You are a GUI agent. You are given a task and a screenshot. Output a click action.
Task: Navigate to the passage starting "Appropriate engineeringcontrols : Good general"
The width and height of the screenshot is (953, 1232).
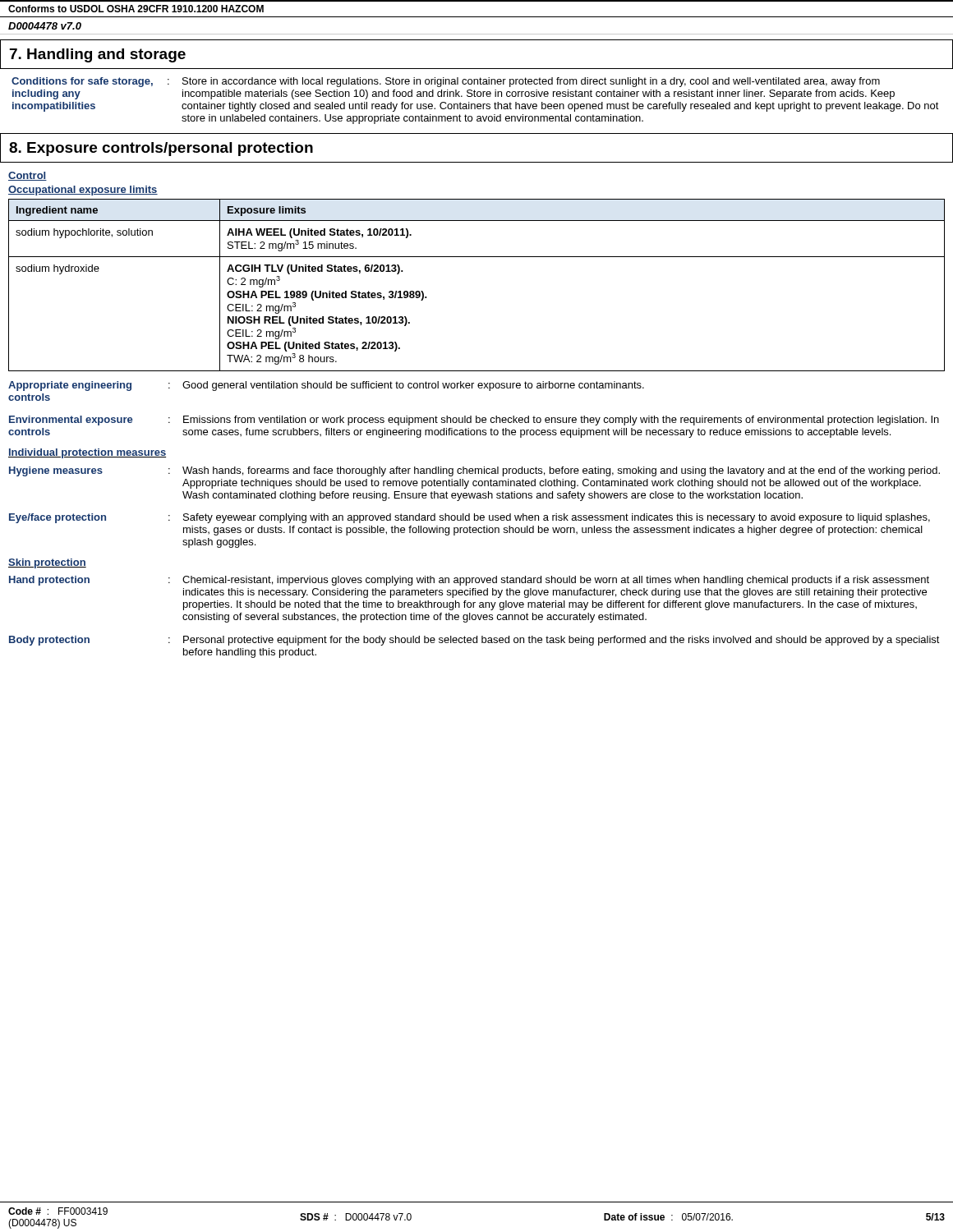(x=476, y=391)
